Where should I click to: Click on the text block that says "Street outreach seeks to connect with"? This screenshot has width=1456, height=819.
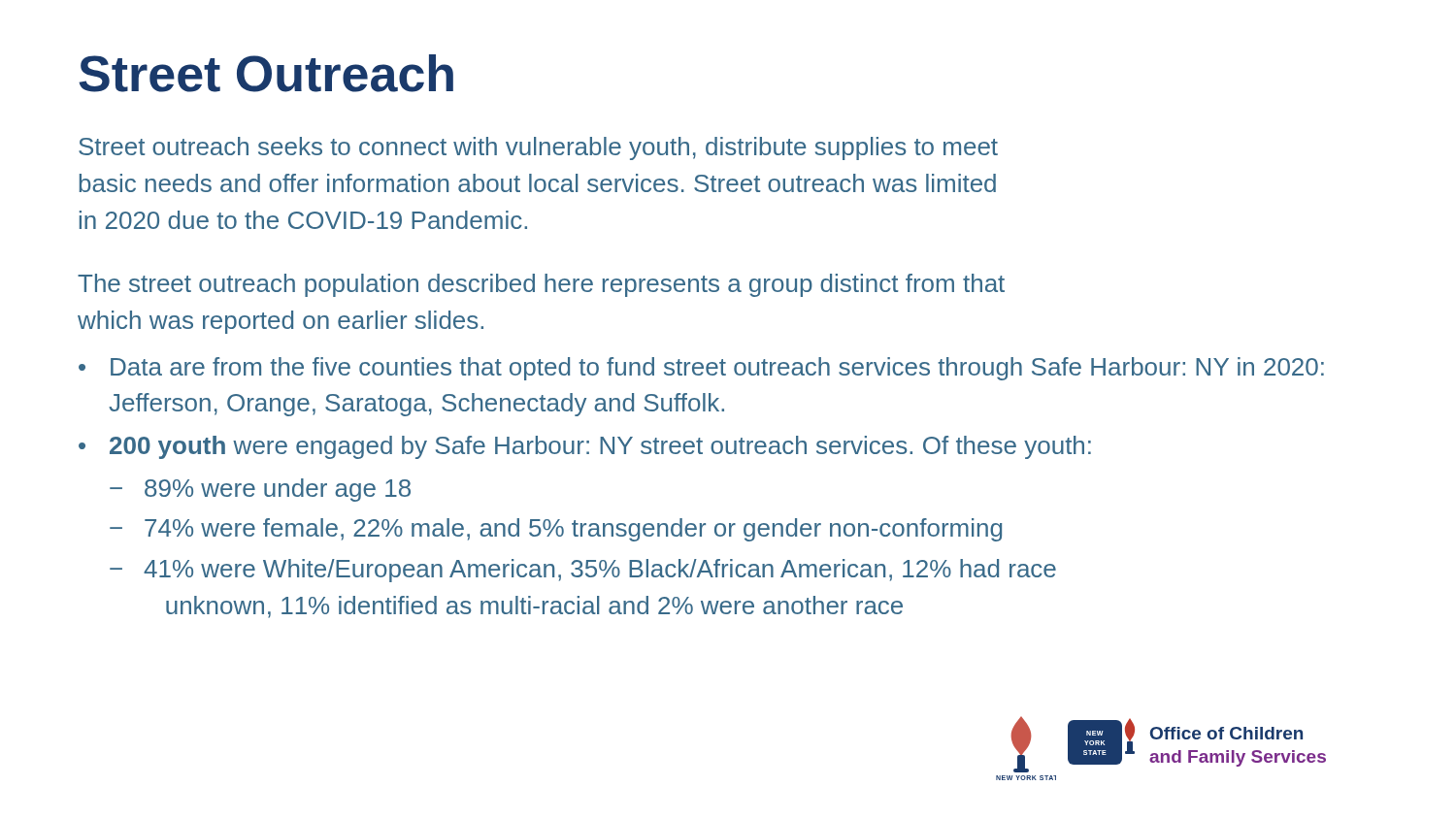pyautogui.click(x=728, y=184)
